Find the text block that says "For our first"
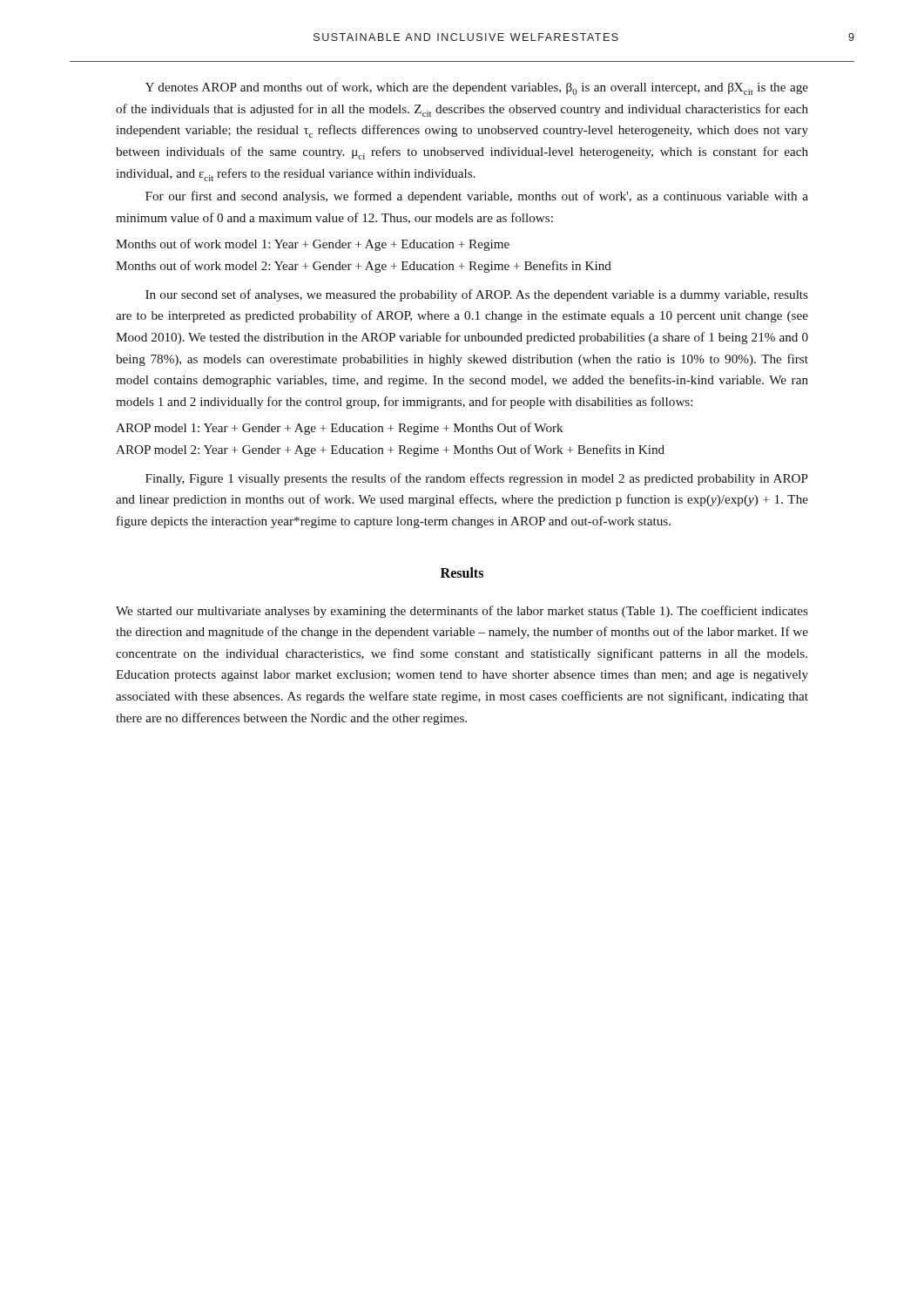 [x=462, y=206]
